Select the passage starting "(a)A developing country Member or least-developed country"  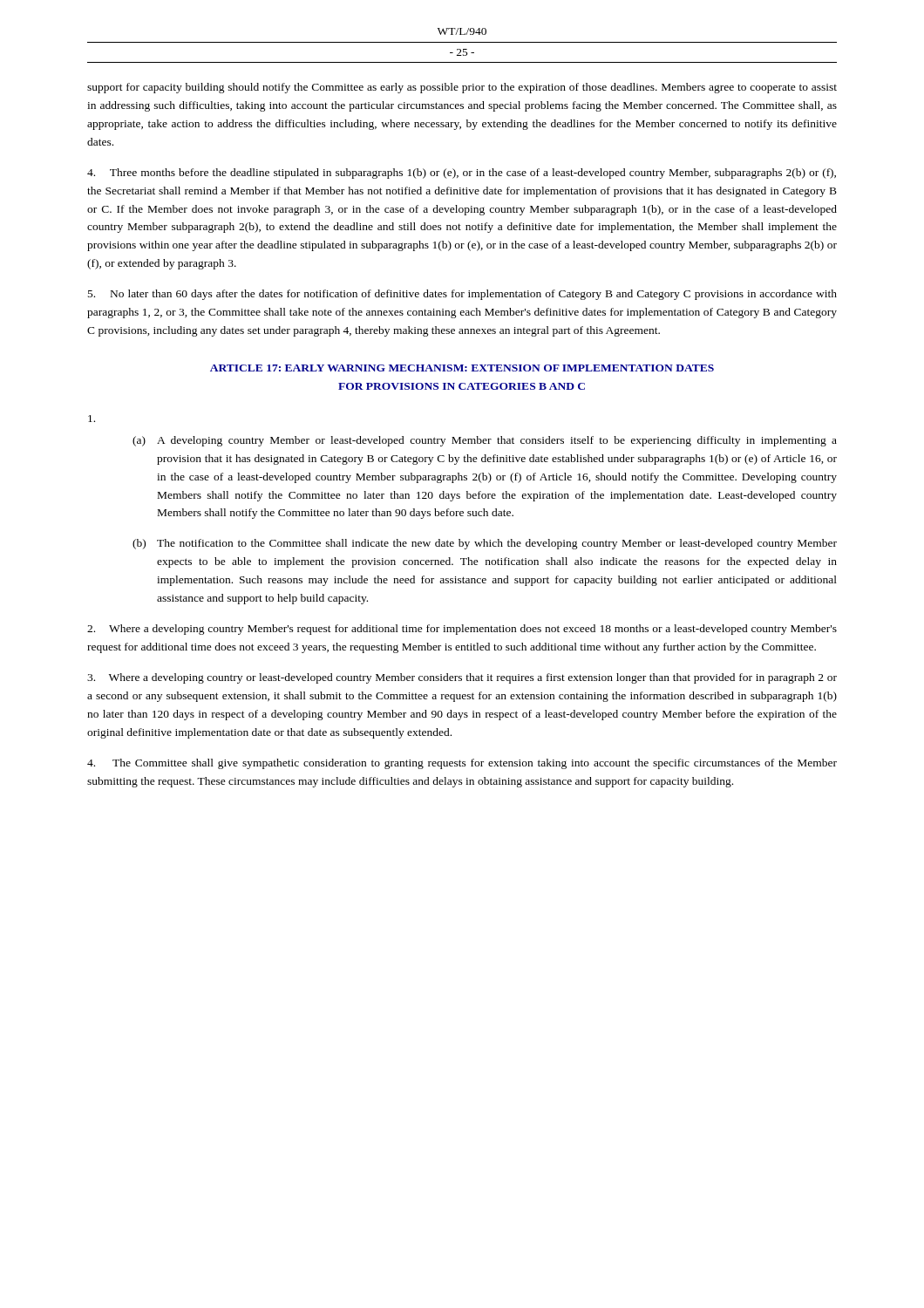pos(485,477)
